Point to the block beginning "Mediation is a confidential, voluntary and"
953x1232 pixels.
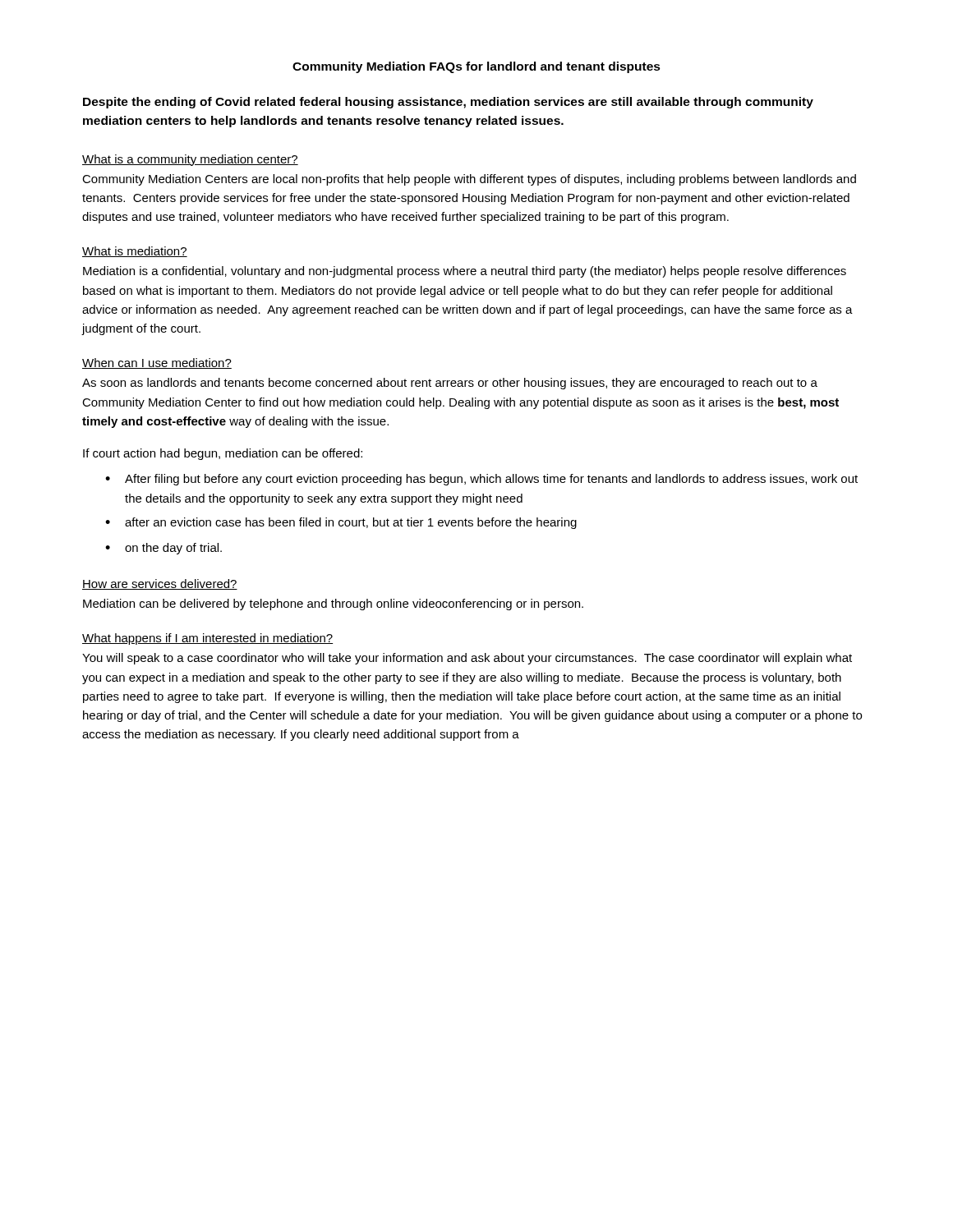(467, 299)
